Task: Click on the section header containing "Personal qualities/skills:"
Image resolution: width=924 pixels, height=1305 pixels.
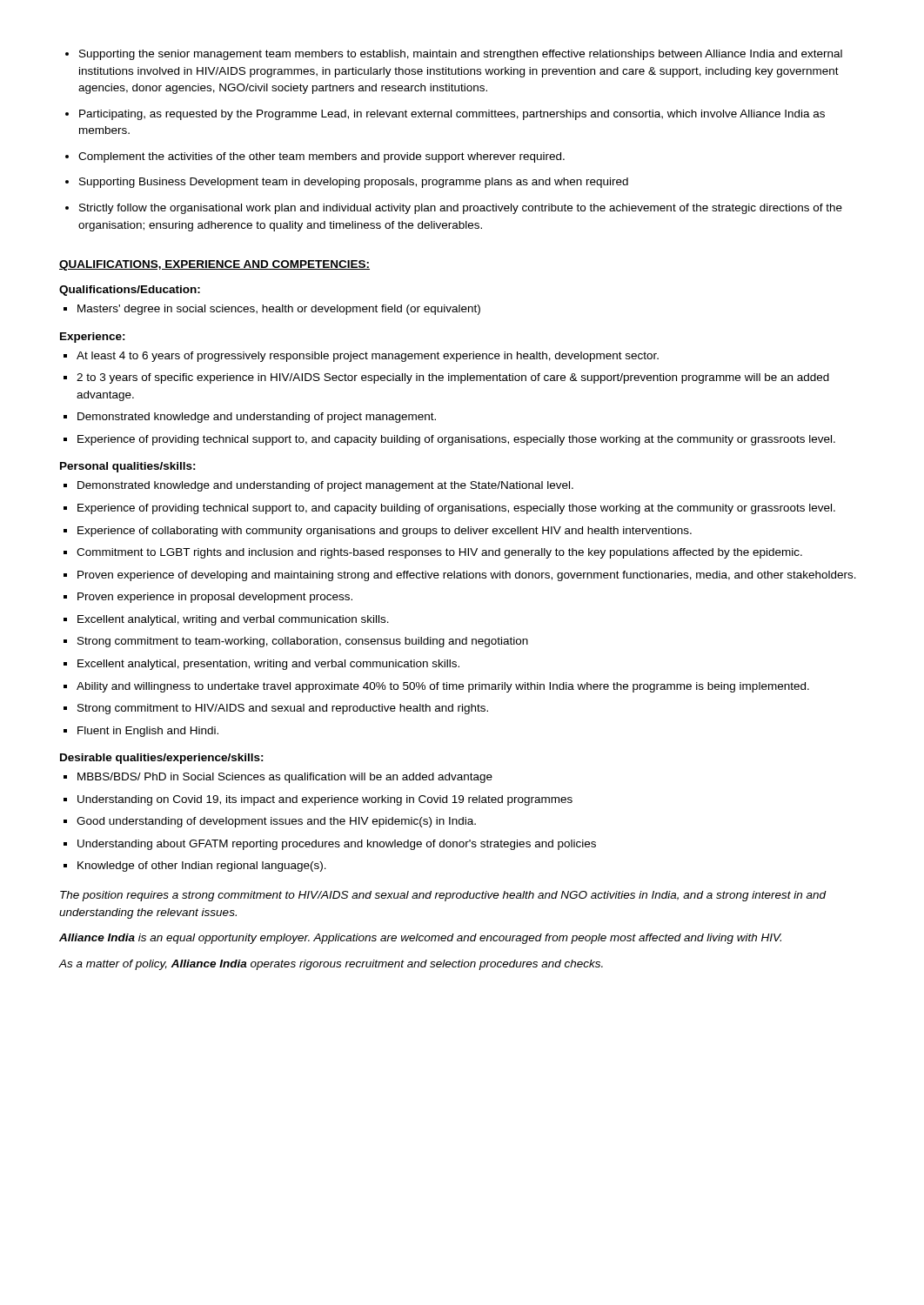Action: click(128, 466)
